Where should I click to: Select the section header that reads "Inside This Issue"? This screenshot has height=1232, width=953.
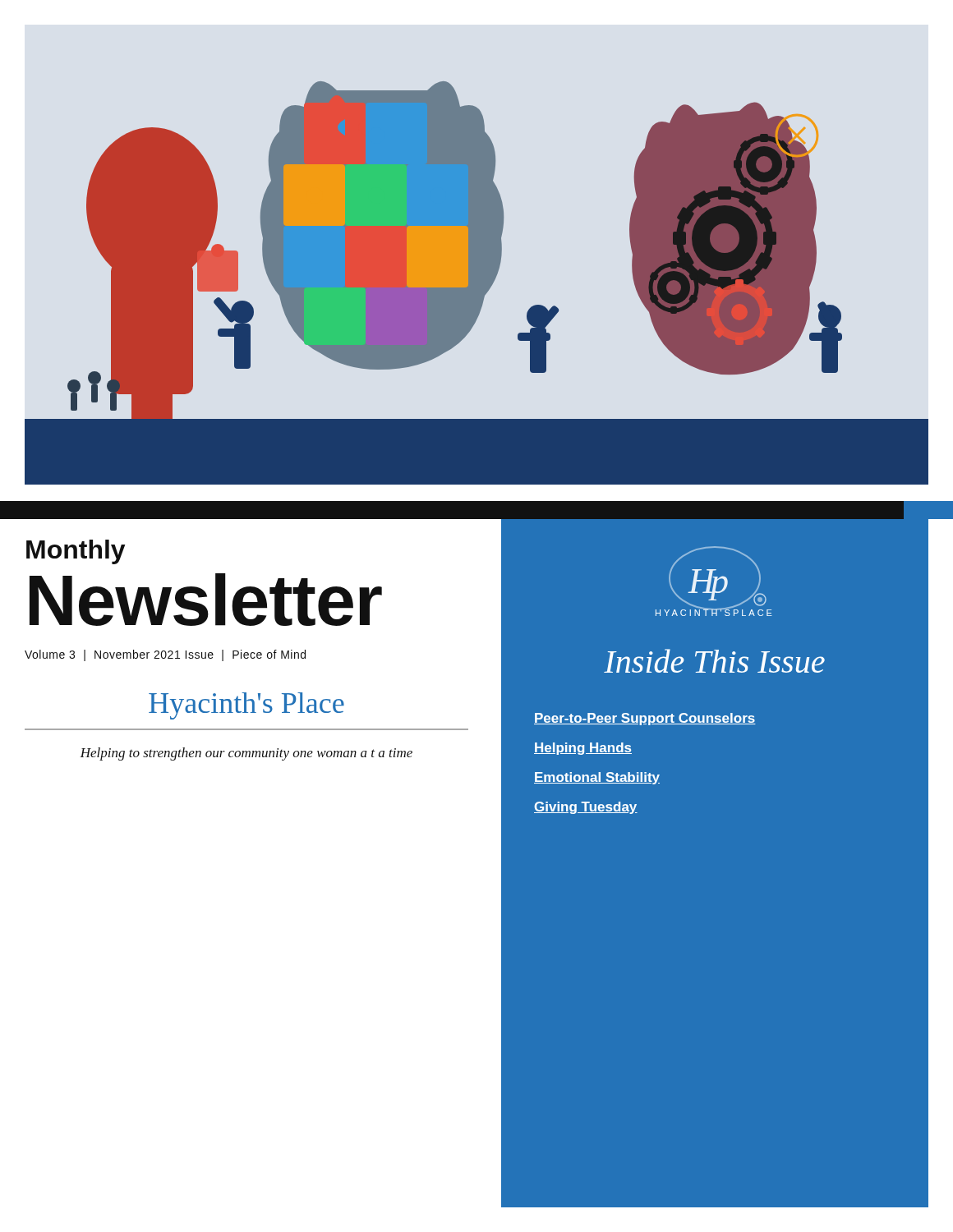(x=715, y=662)
